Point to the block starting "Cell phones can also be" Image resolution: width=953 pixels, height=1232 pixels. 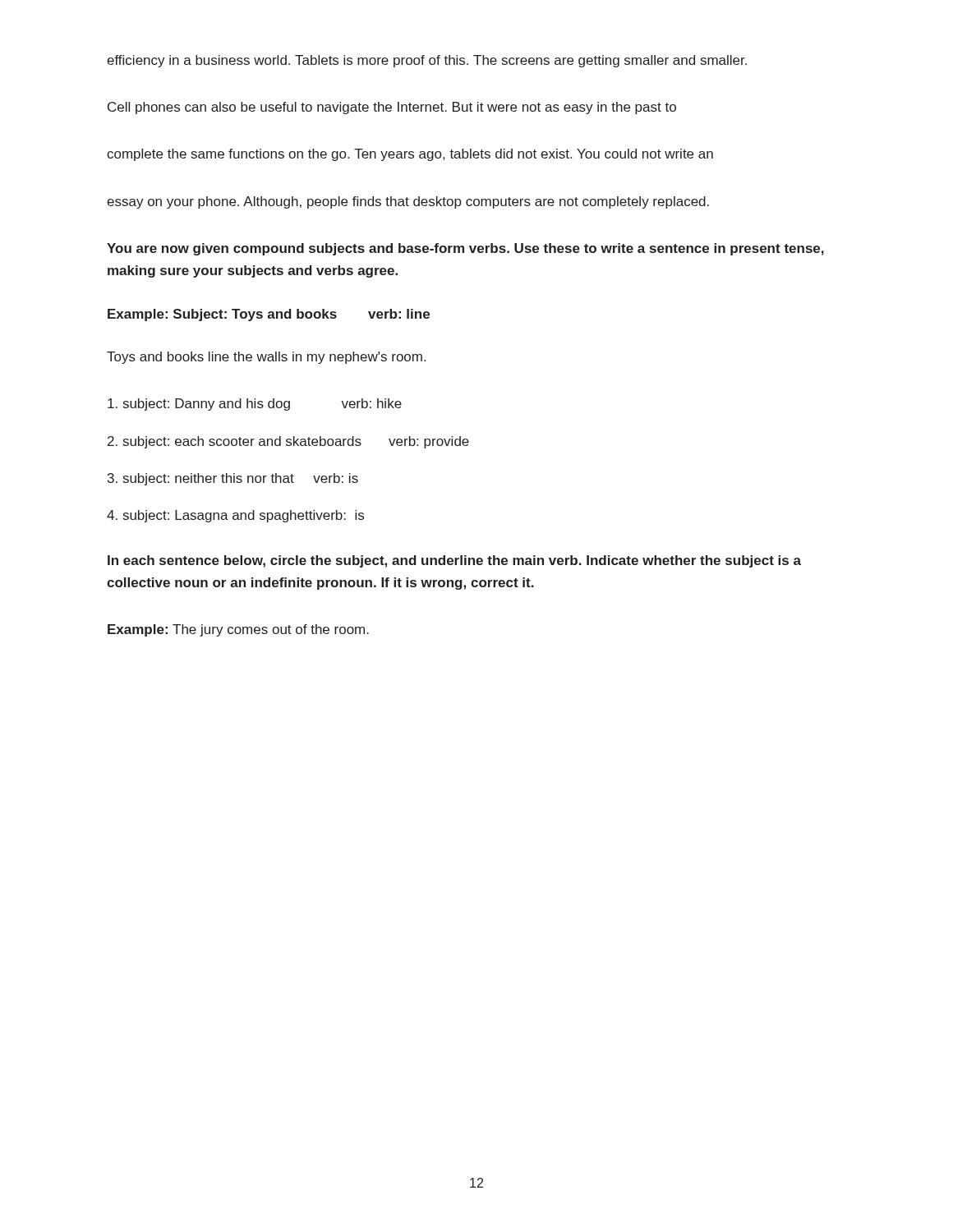tap(392, 107)
